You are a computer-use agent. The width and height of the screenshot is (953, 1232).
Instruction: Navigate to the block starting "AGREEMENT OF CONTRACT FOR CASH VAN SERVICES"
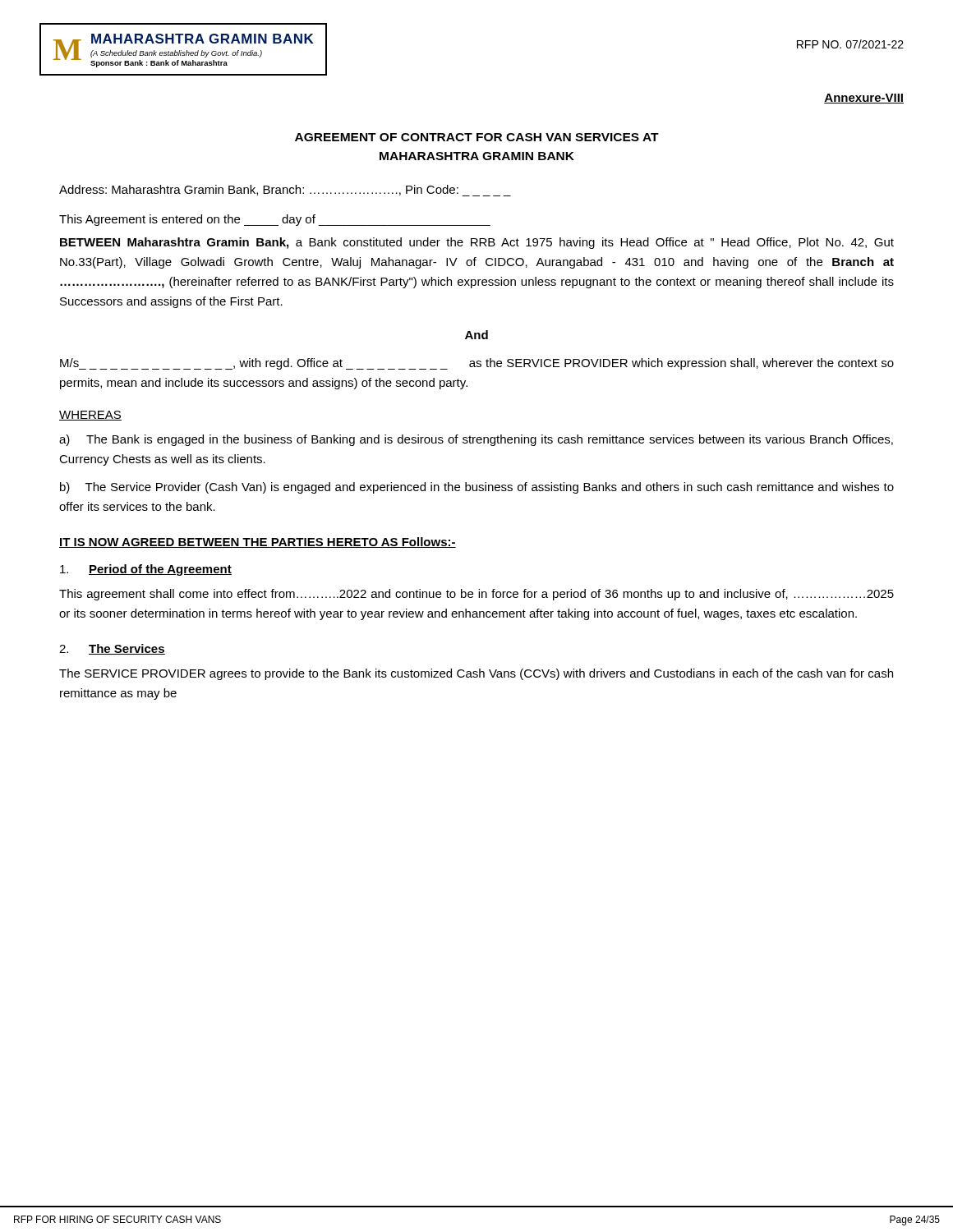pyautogui.click(x=476, y=146)
